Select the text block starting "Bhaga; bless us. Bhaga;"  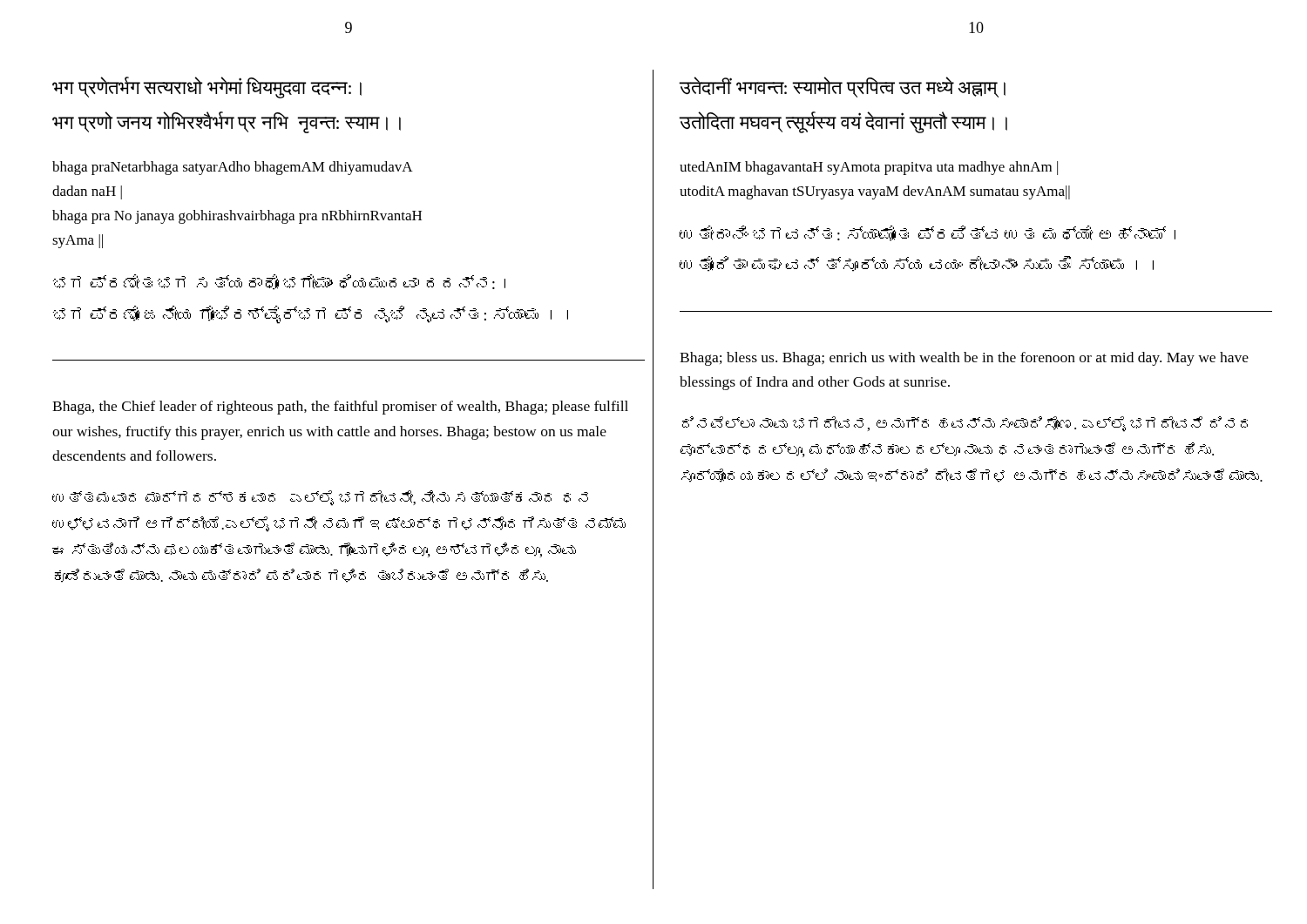pos(964,369)
